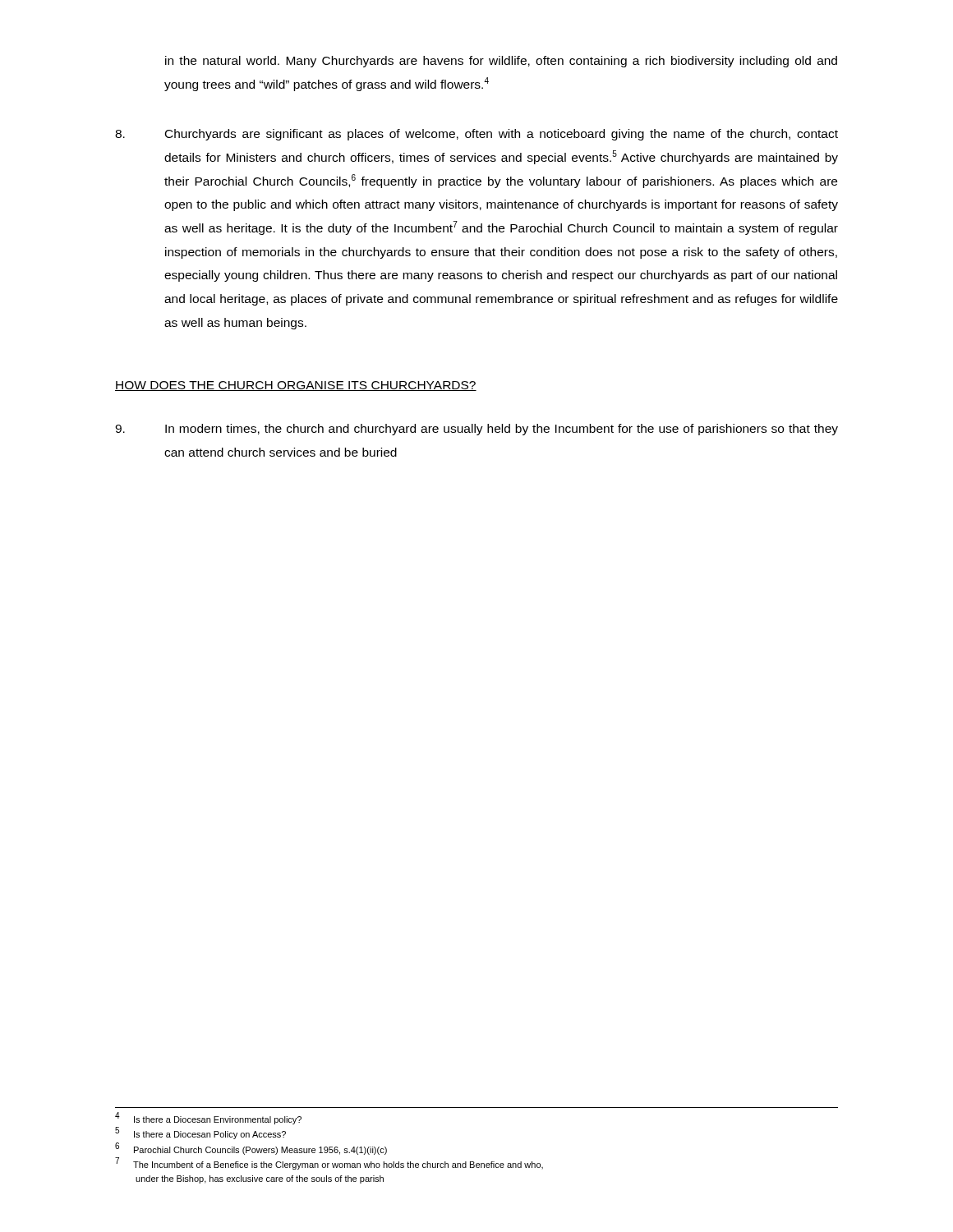Image resolution: width=953 pixels, height=1232 pixels.
Task: Point to the block beginning "4 Is there a Diocesan Environmental policy?"
Action: pos(208,1118)
